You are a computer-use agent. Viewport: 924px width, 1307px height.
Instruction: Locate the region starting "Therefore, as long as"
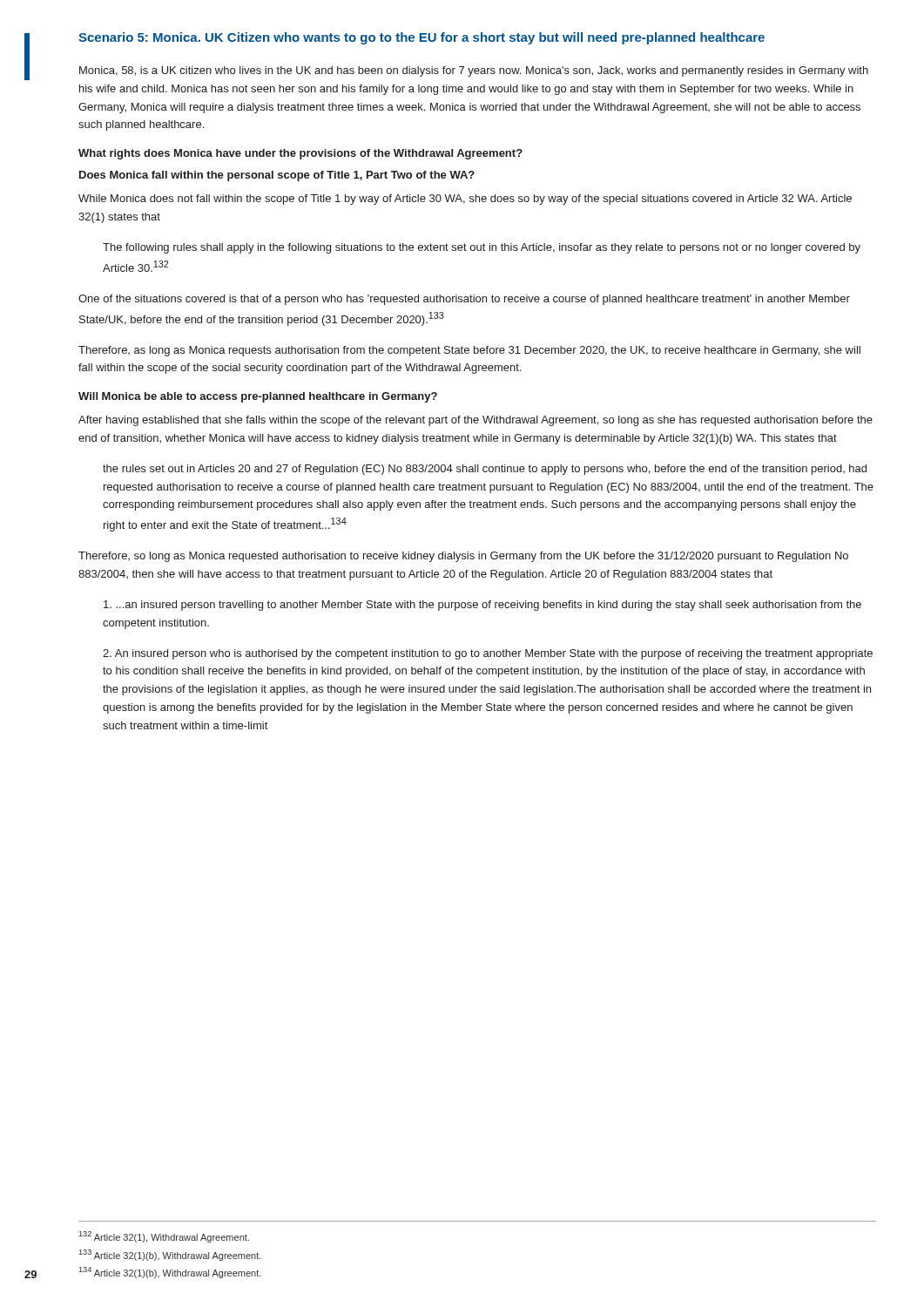pyautogui.click(x=470, y=359)
